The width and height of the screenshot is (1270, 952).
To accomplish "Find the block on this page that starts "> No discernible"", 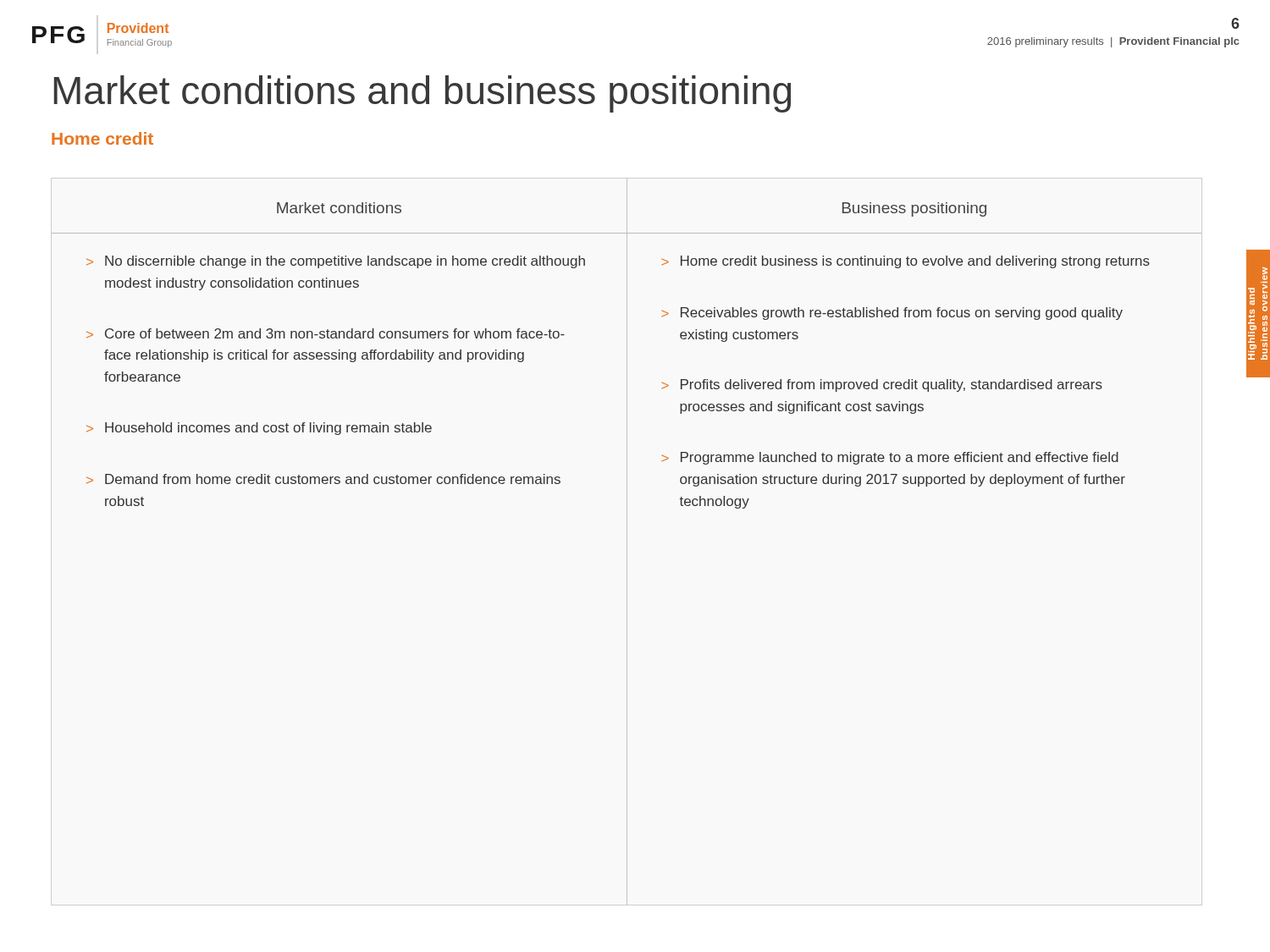I will 337,272.
